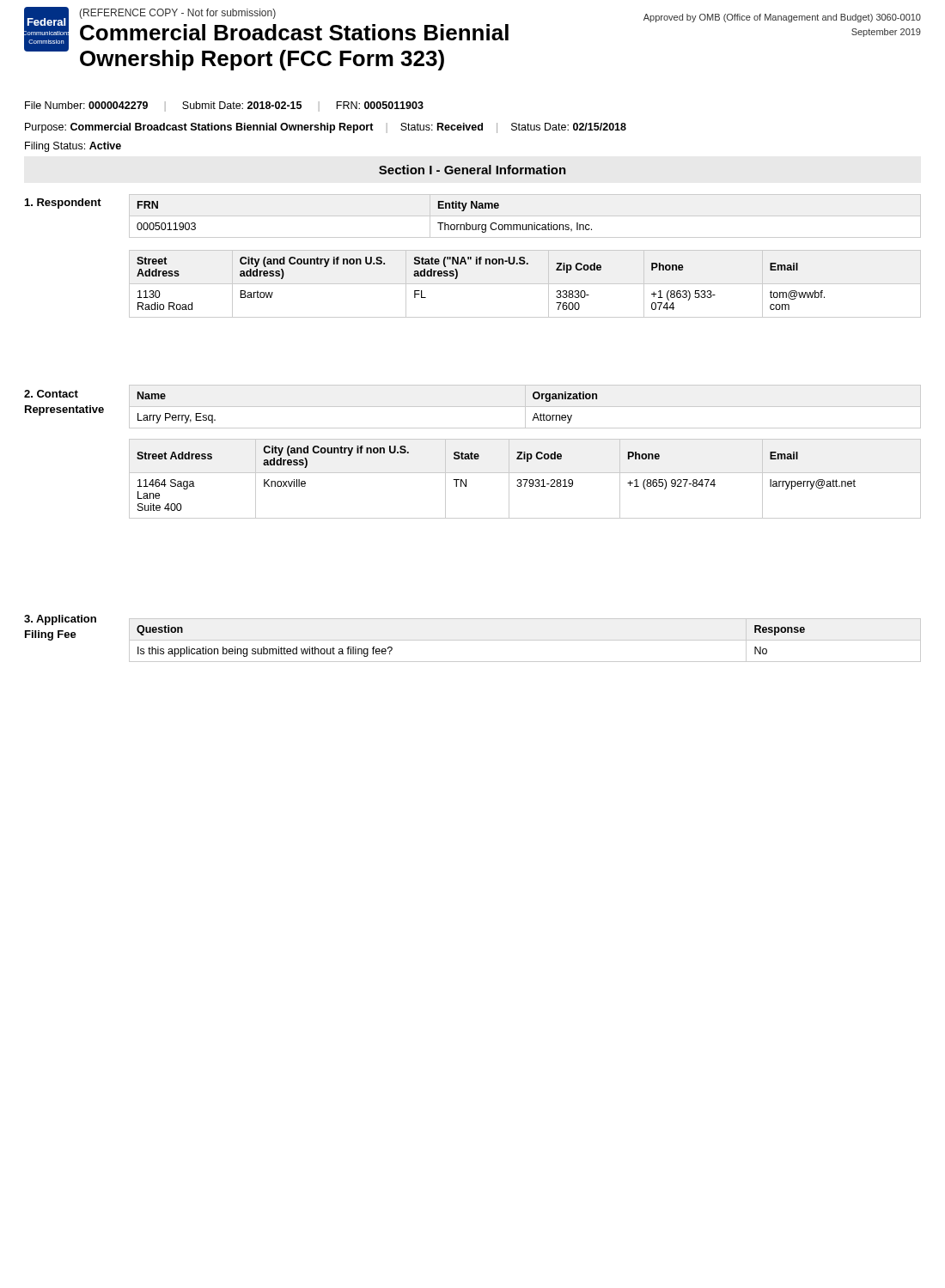Locate the text block containing "(REFERENCE COPY - Not"

click(x=177, y=13)
